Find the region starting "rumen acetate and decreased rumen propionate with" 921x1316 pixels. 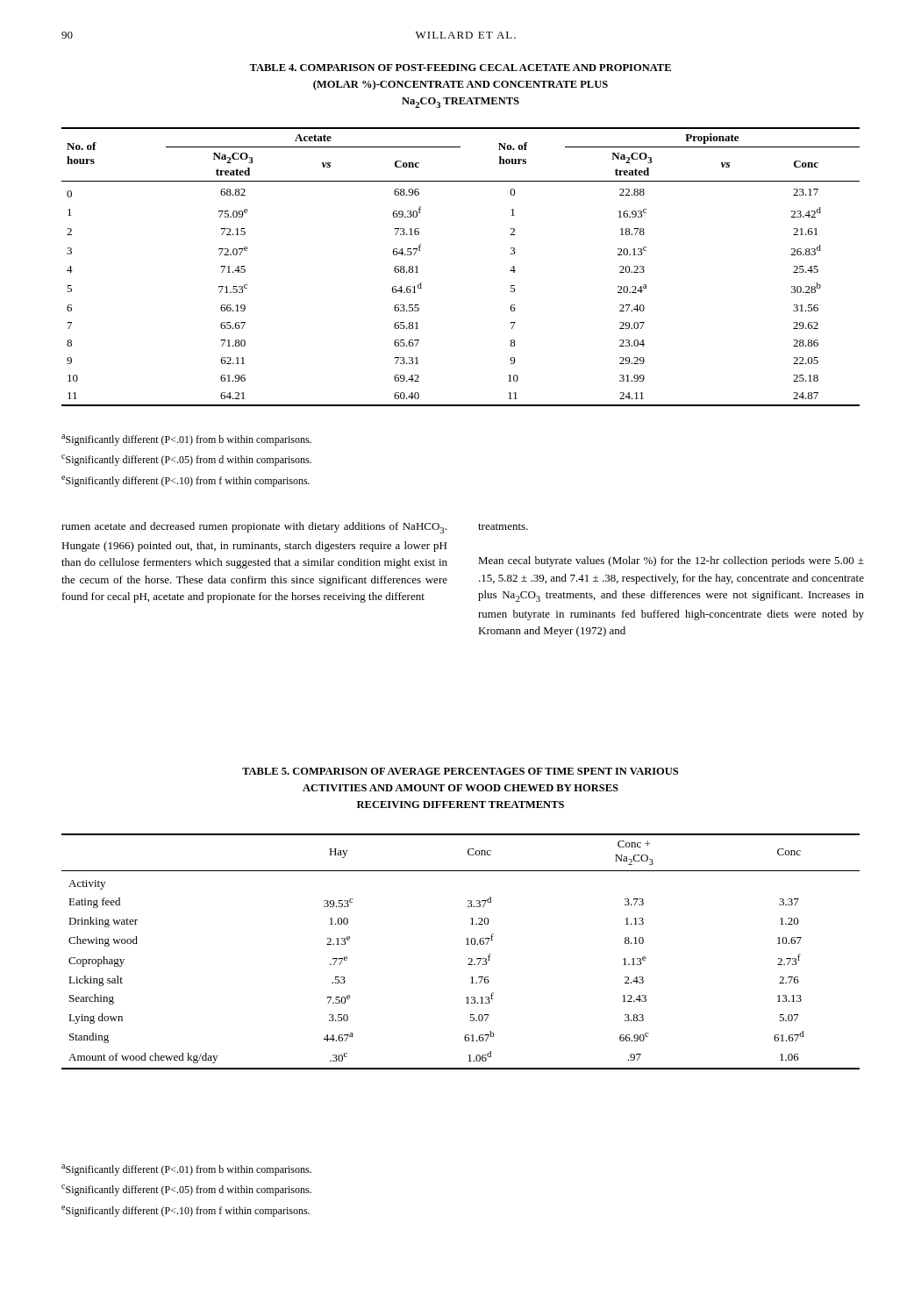click(254, 561)
